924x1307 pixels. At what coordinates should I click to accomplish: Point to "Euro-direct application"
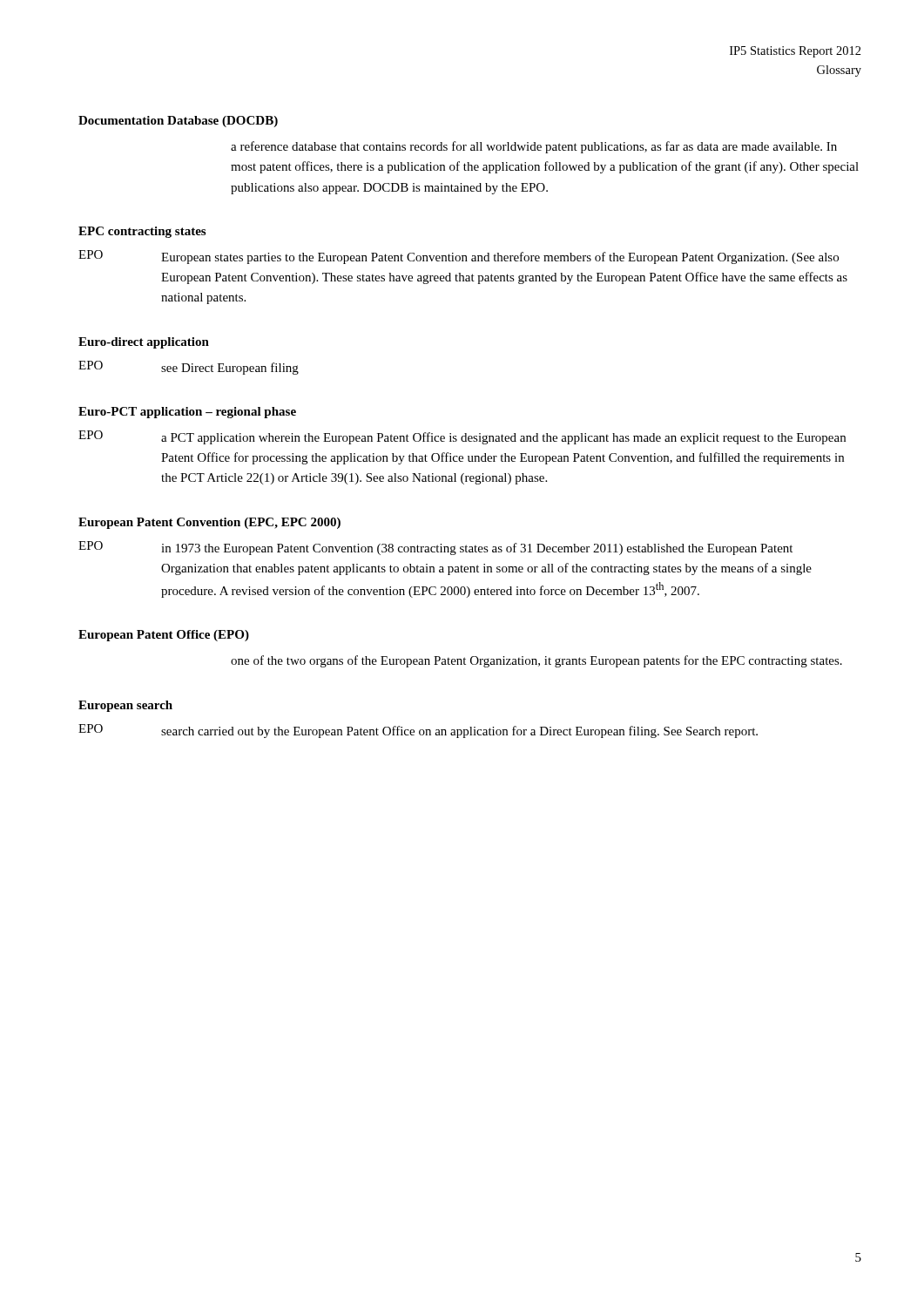coord(144,343)
